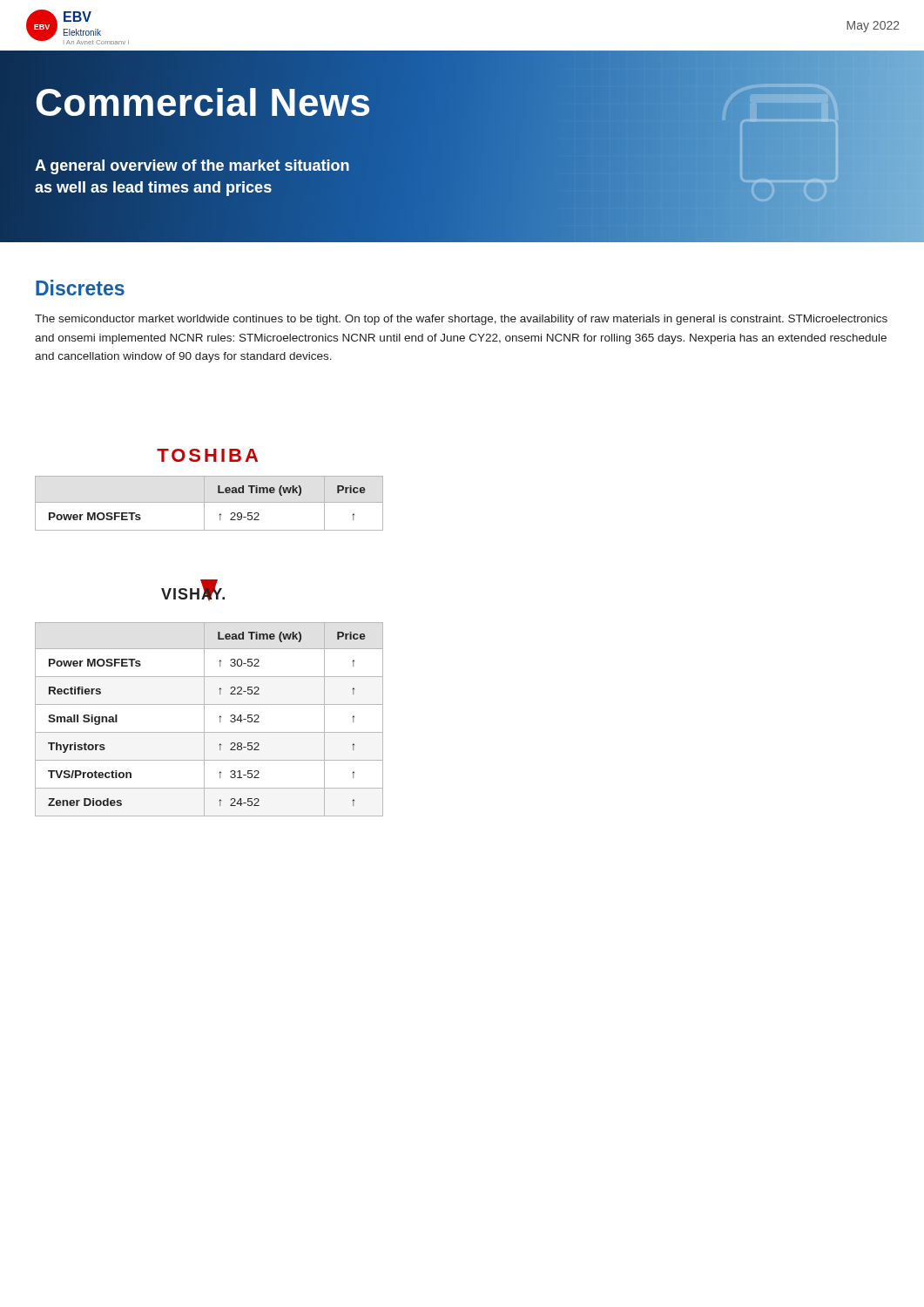Point to the region starting "Commercial News"
This screenshot has height=1307, width=924.
click(x=203, y=103)
